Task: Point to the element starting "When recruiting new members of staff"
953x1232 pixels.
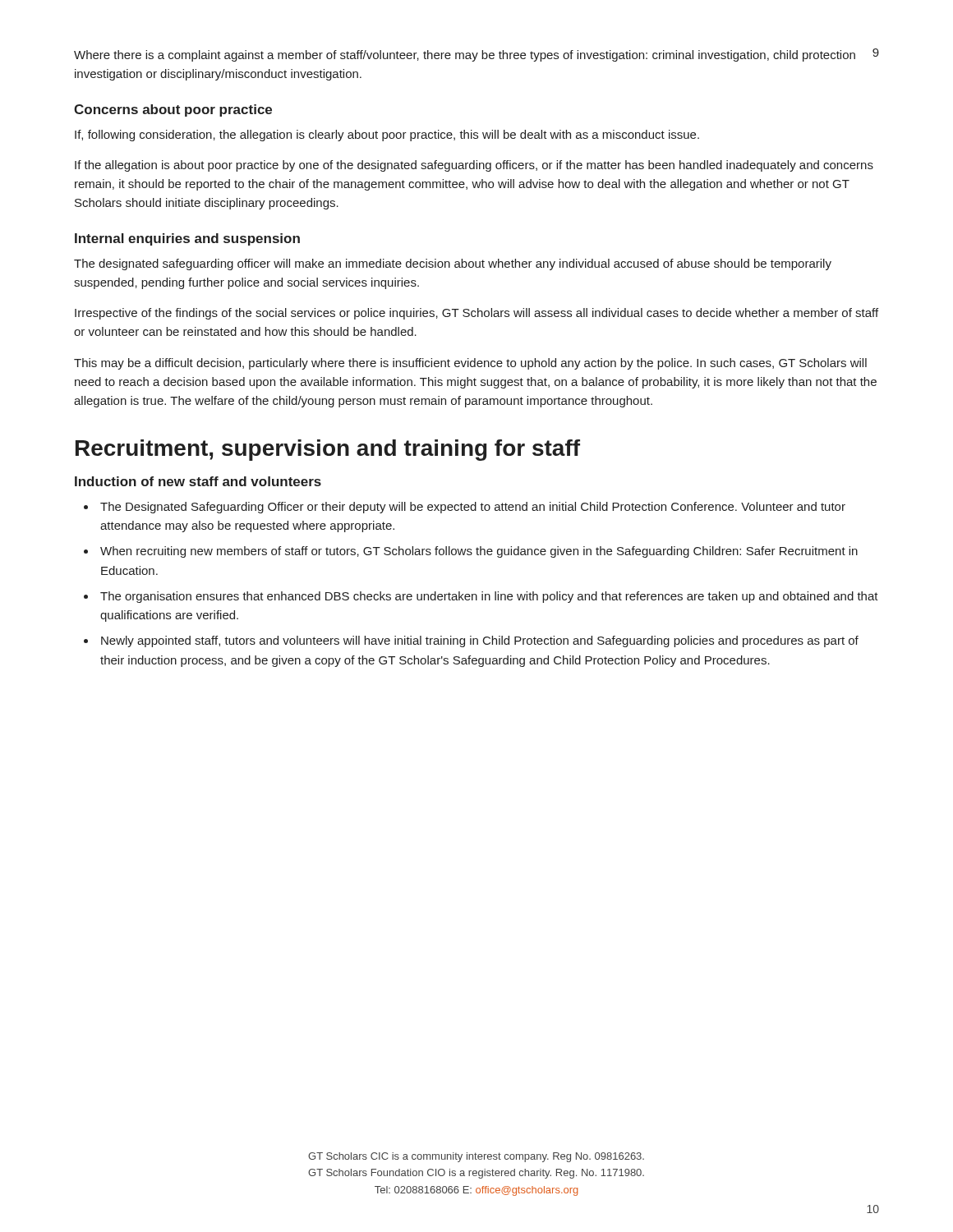Action: 479,561
